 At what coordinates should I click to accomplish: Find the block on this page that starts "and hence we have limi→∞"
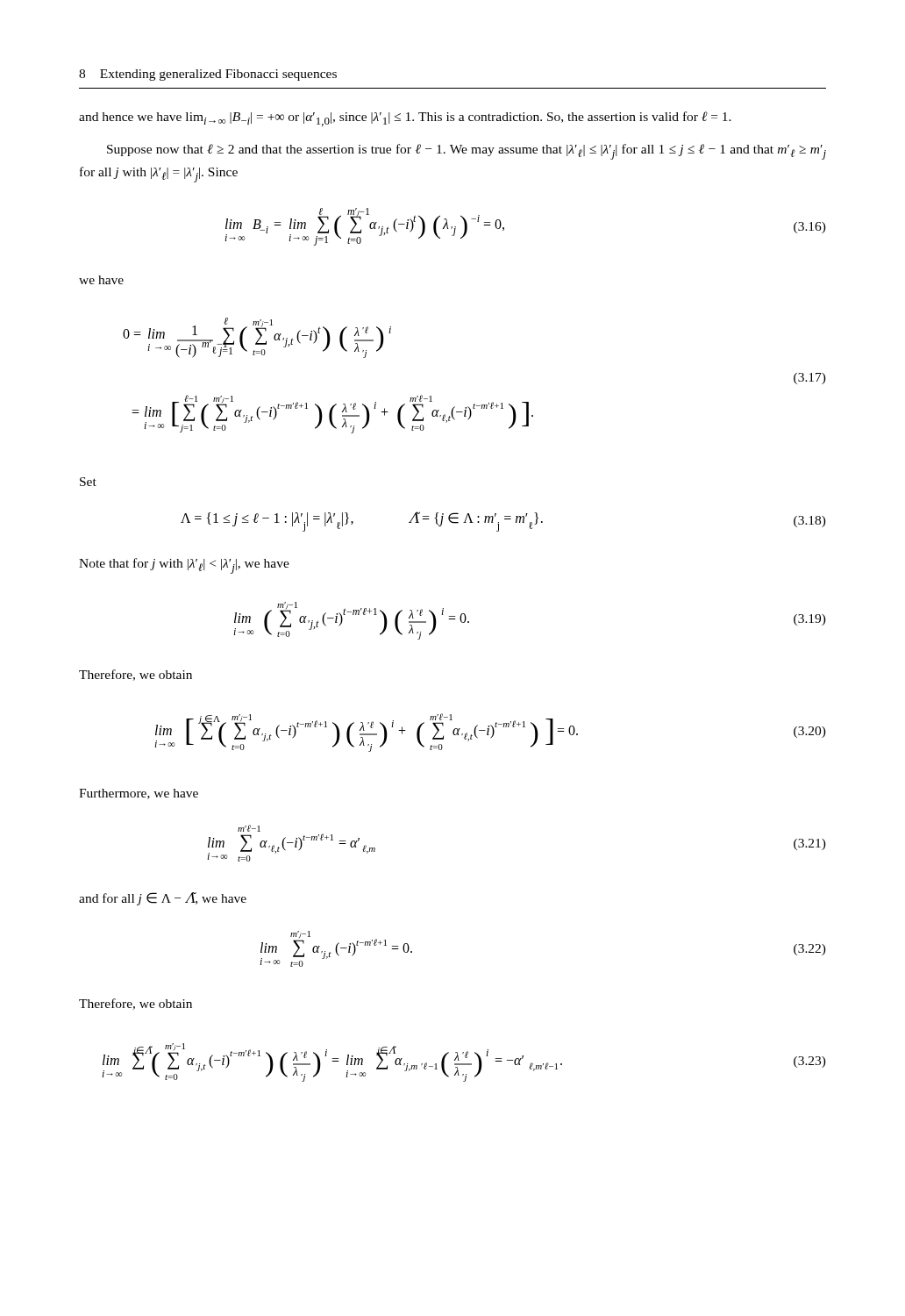click(x=405, y=118)
